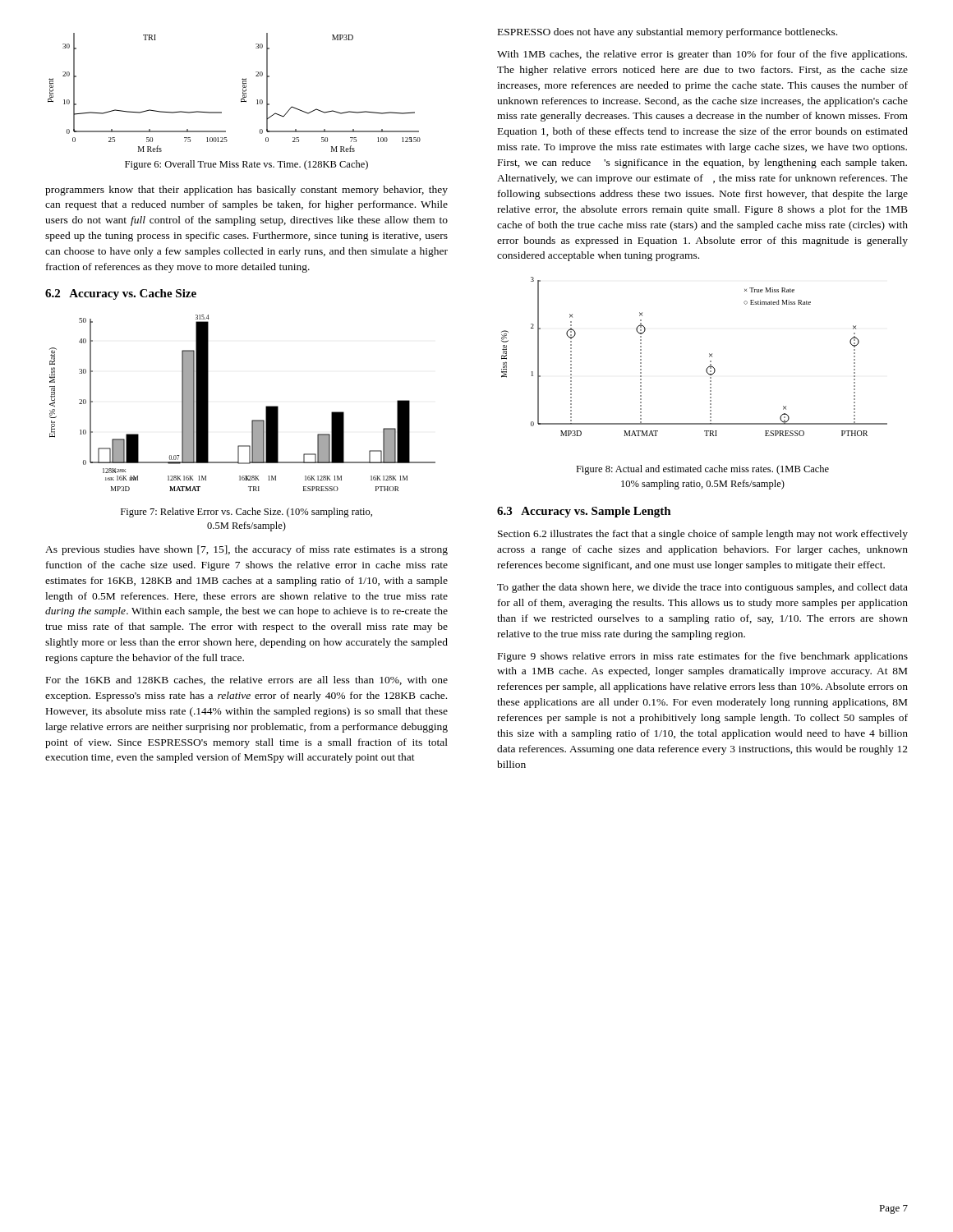Point to the passage starting "programmers know that their"
953x1232 pixels.
pyautogui.click(x=246, y=228)
